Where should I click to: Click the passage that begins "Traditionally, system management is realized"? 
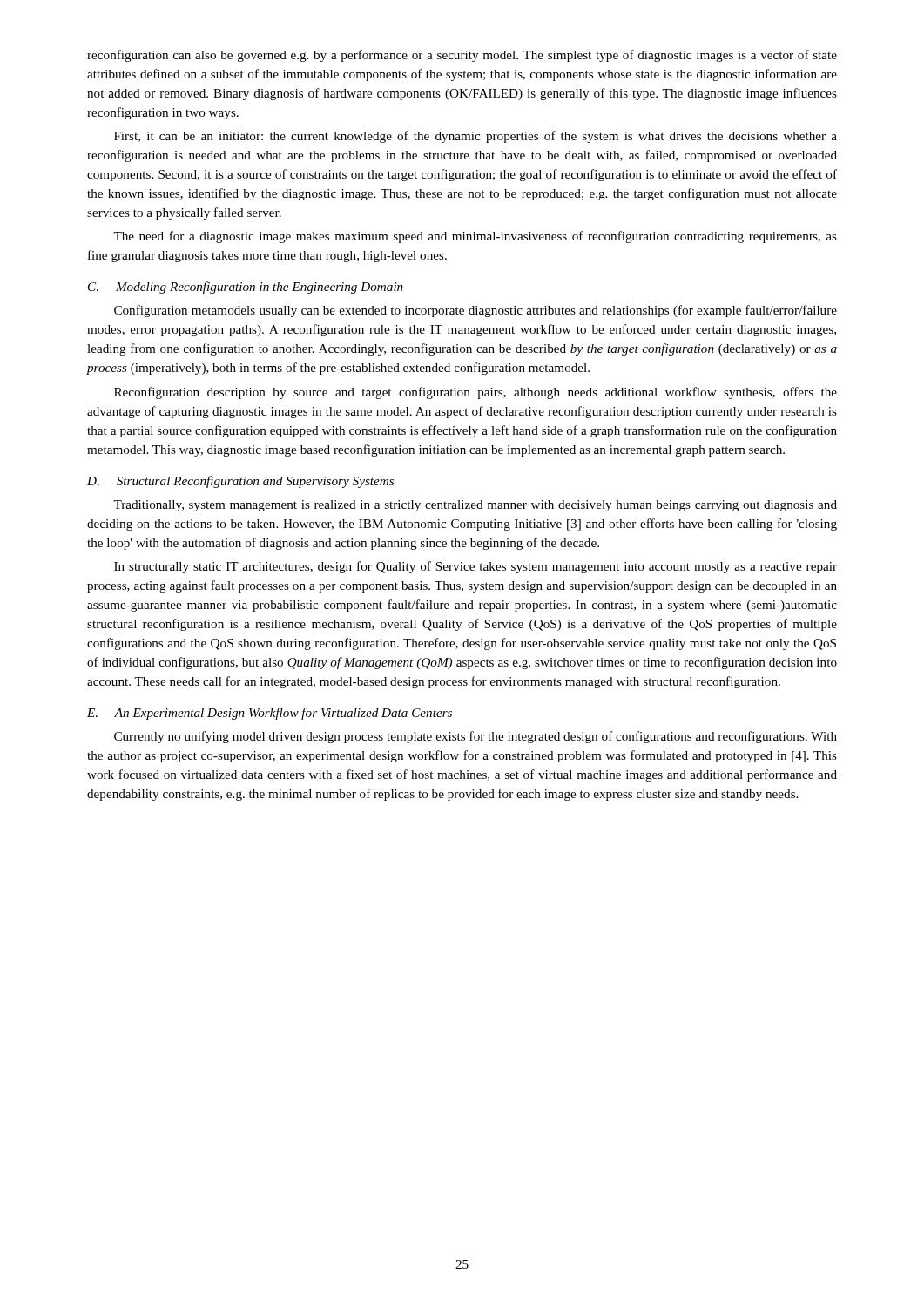point(462,523)
